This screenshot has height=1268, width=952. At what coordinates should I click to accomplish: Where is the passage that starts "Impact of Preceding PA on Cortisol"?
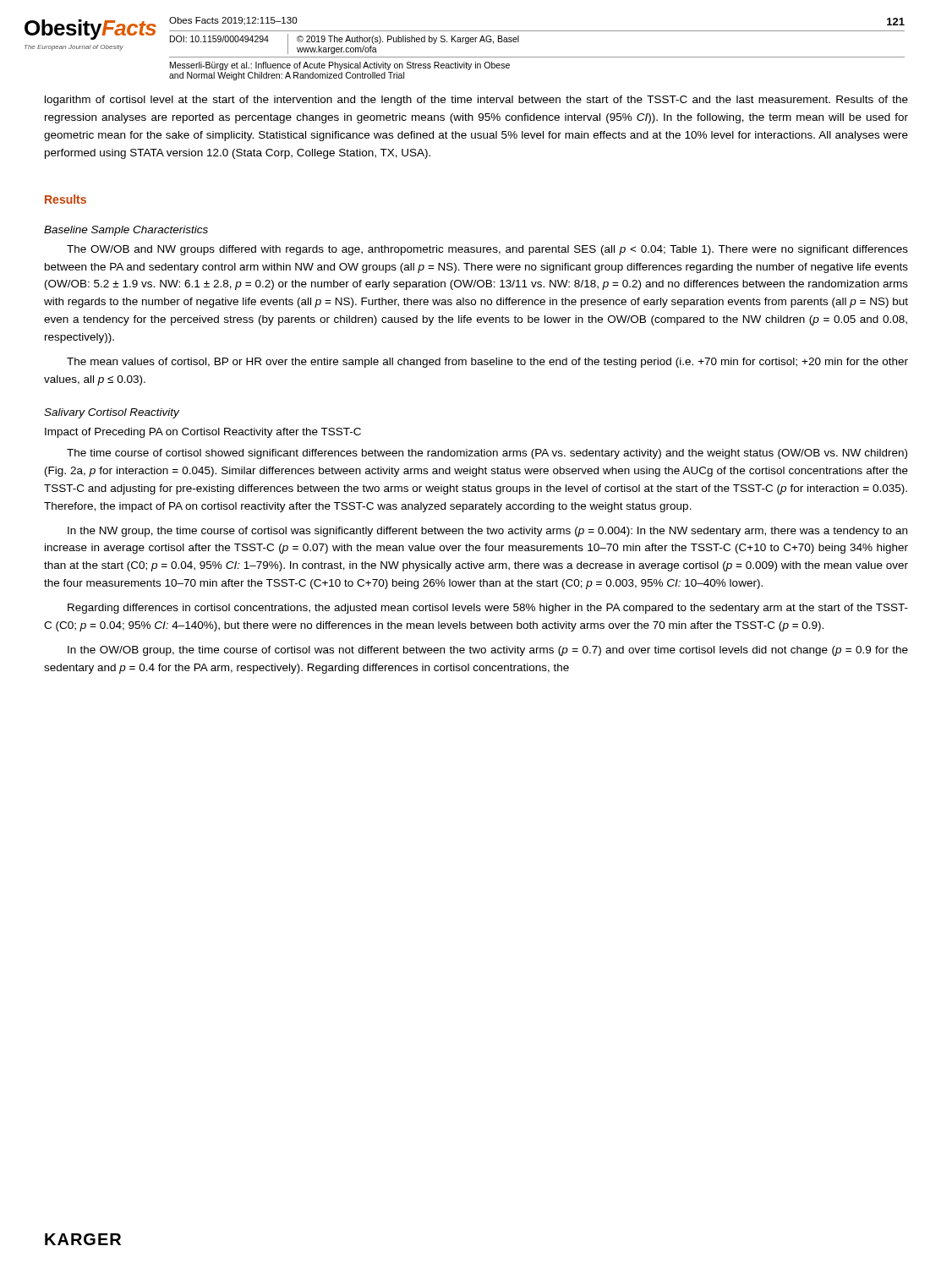tap(203, 433)
